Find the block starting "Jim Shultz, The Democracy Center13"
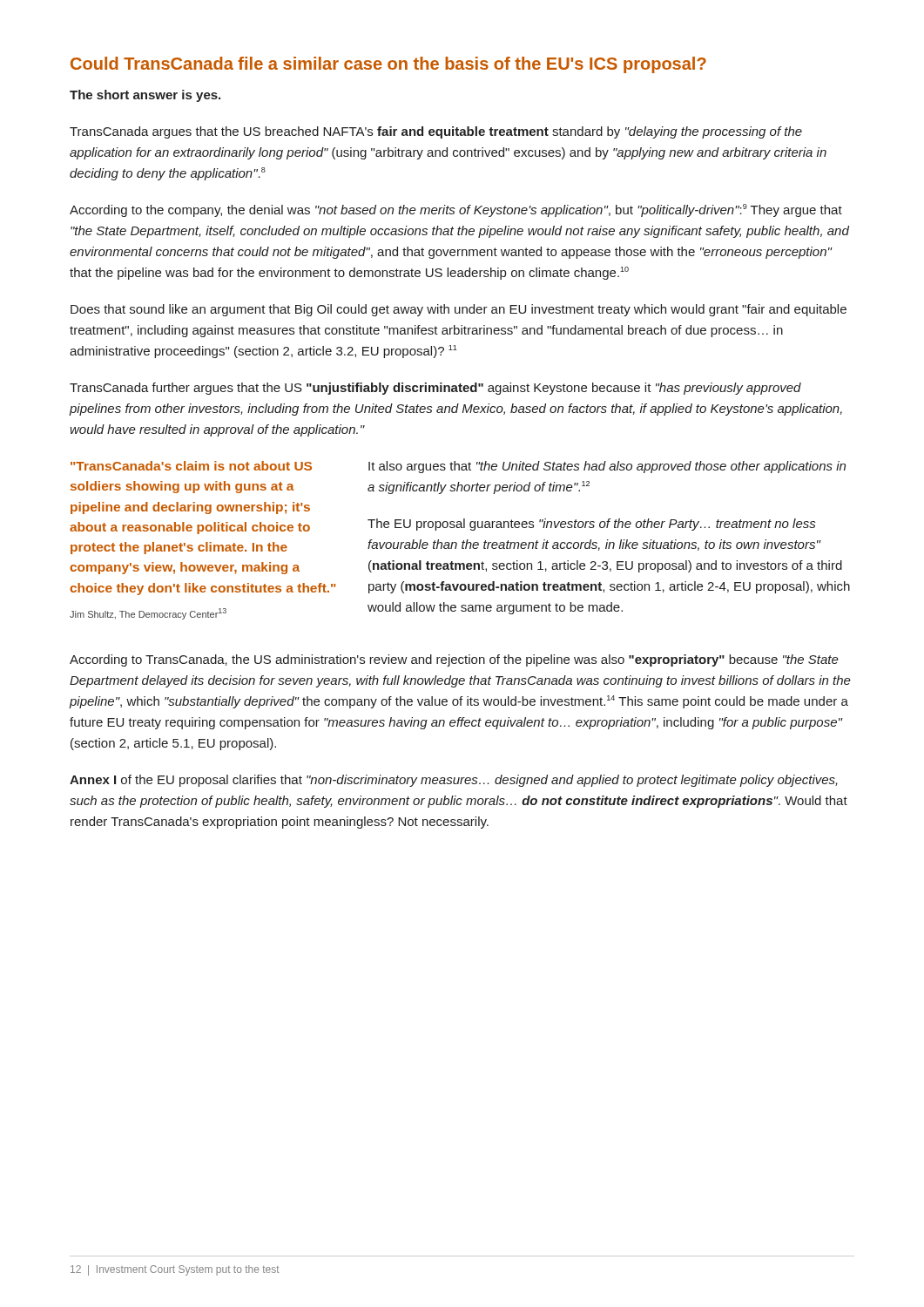Screen dimensions: 1307x924 pos(205,613)
